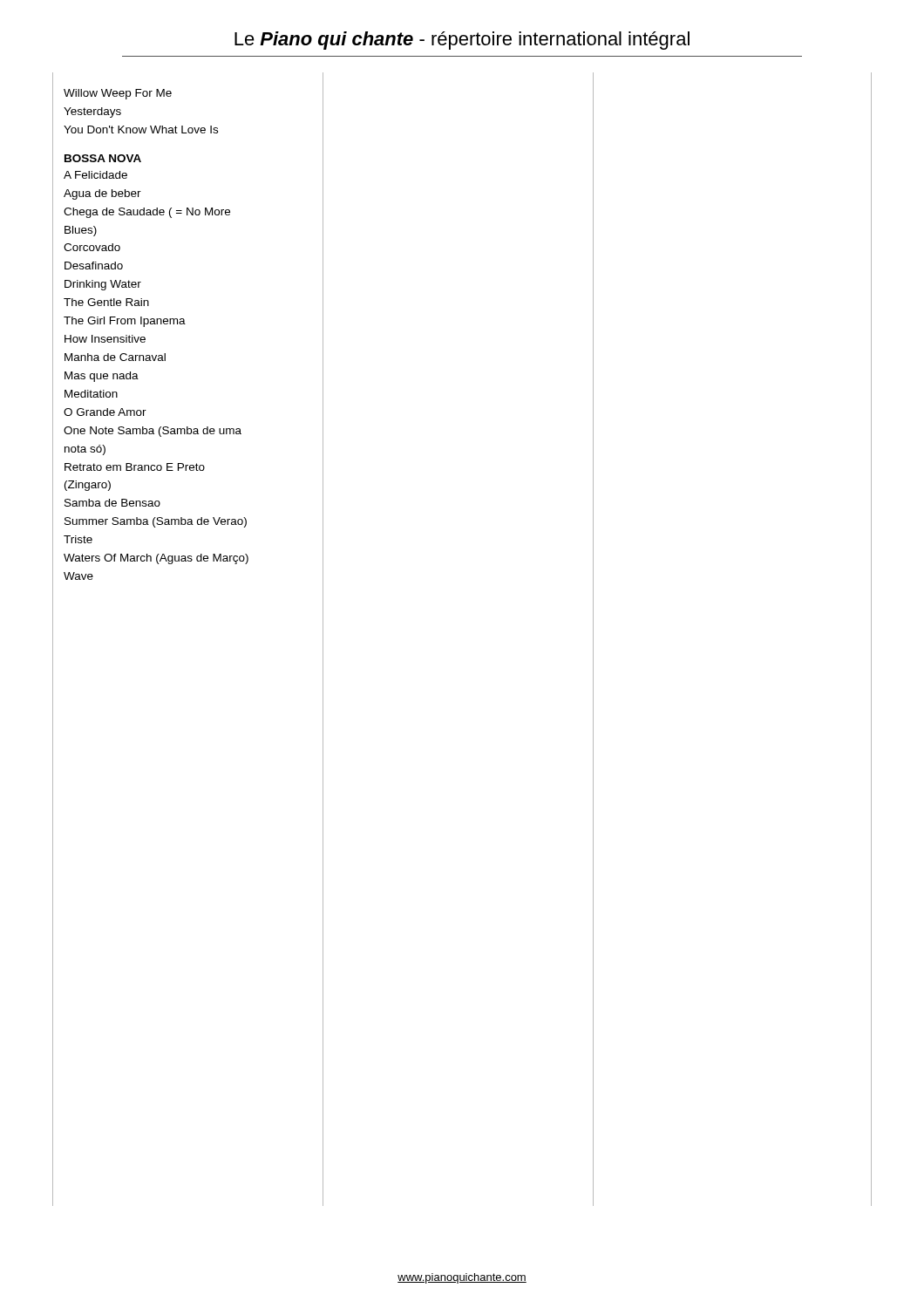
Task: Navigate to the region starting "A Felicidade"
Action: [96, 175]
